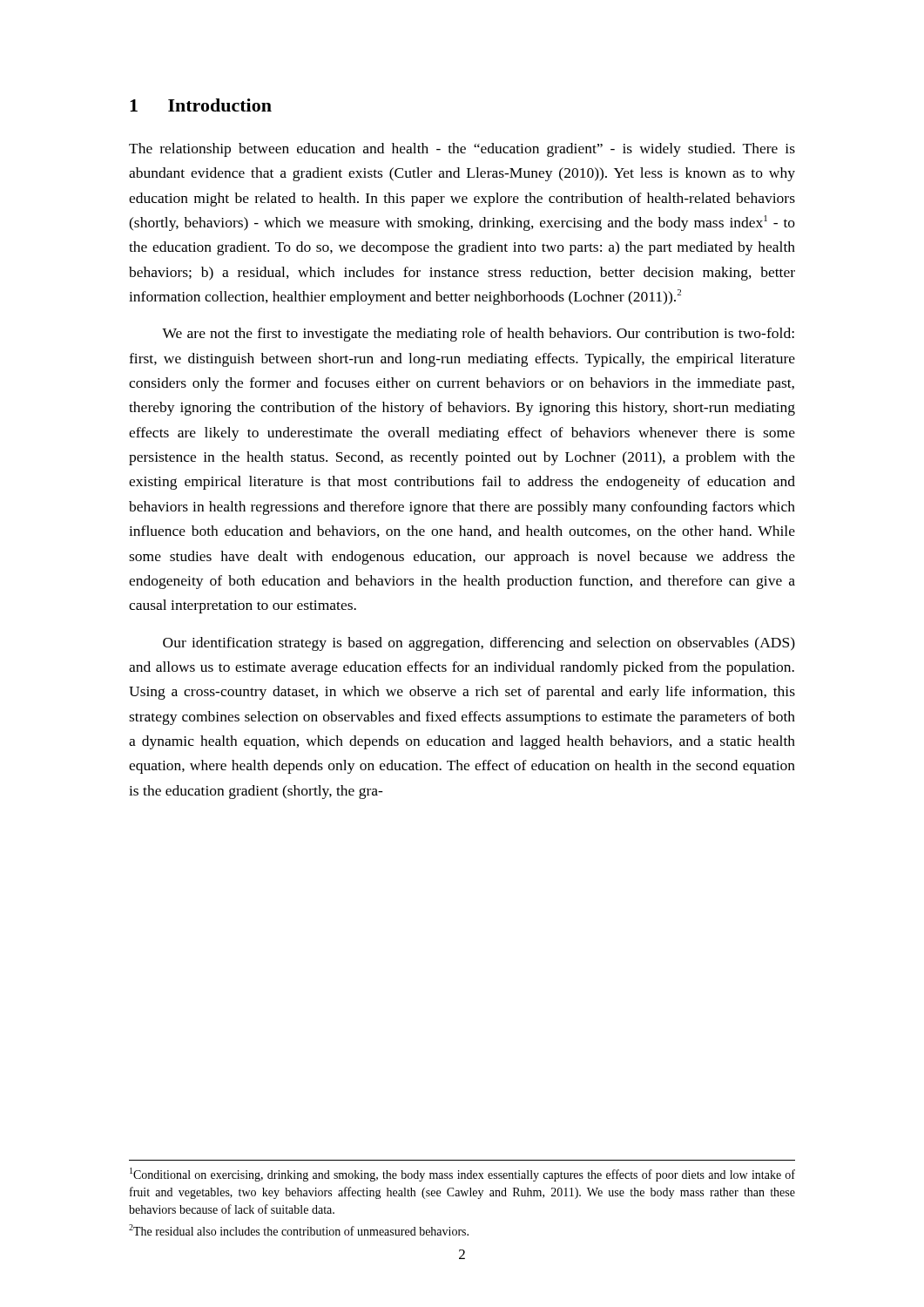Find the text block that reads "Our identification strategy is based on"
924x1307 pixels.
point(462,716)
